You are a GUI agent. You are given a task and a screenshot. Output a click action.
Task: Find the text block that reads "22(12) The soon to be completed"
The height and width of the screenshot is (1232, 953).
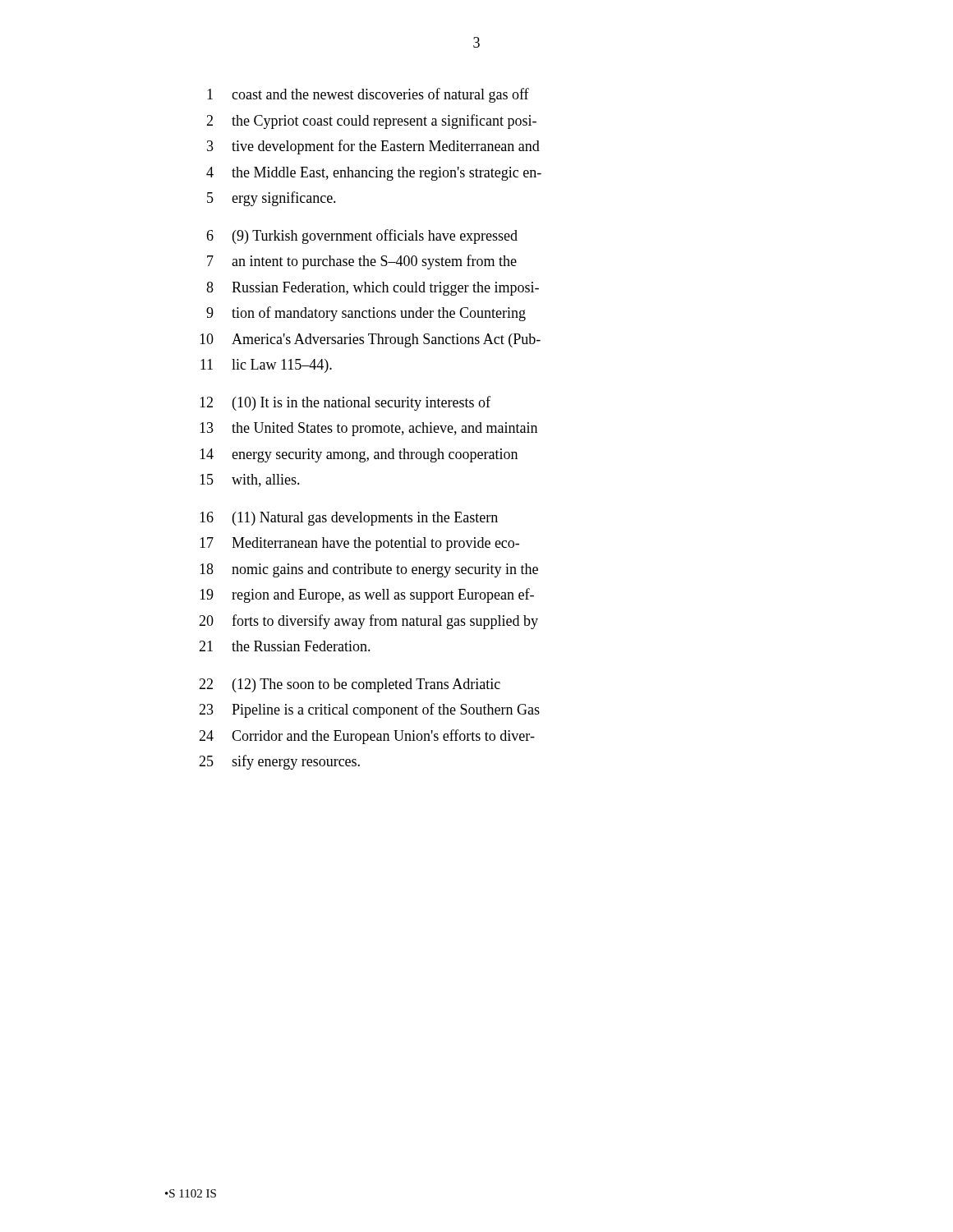pos(509,723)
